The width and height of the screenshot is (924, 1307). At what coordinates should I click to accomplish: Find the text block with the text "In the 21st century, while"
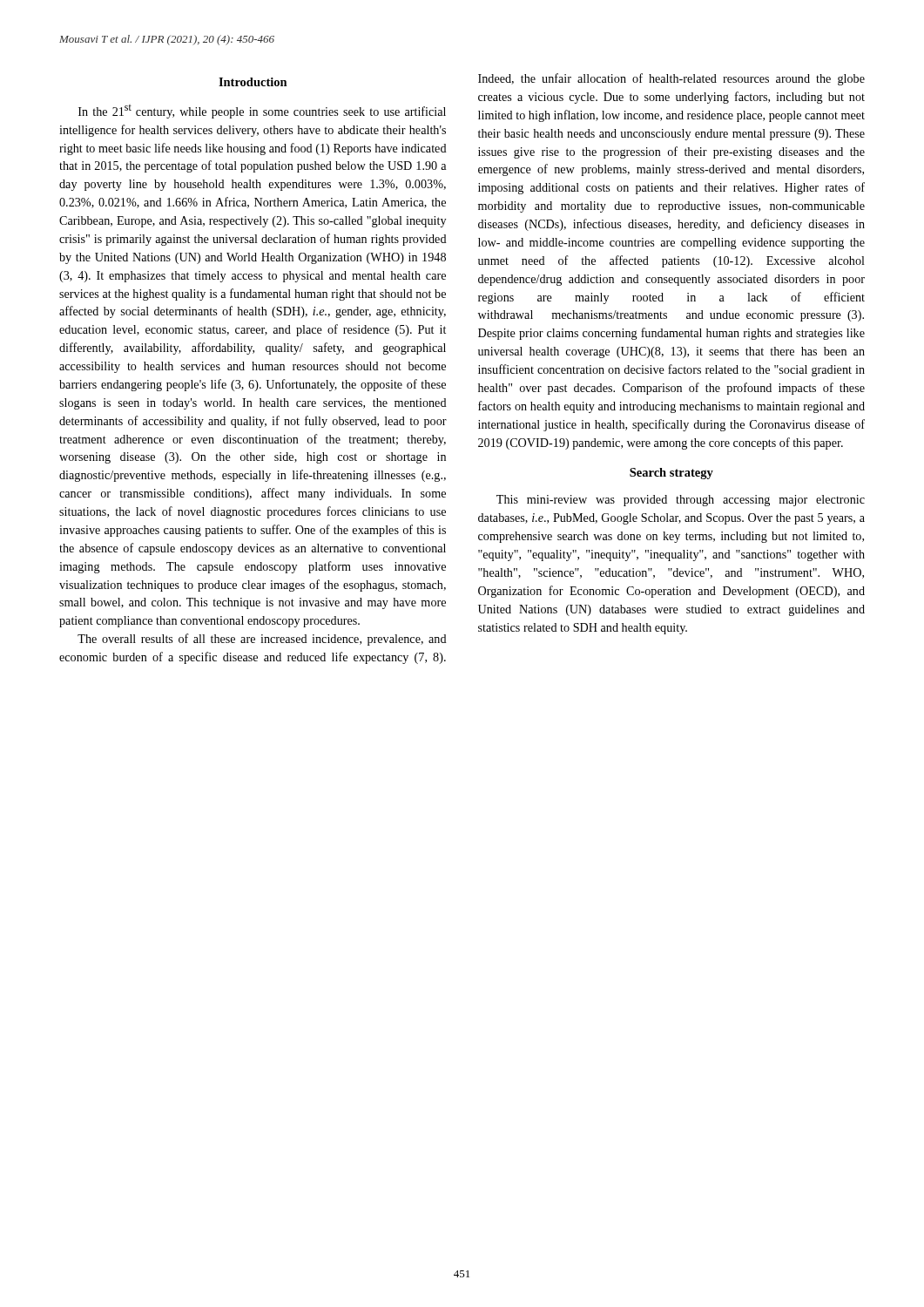tap(542, 80)
